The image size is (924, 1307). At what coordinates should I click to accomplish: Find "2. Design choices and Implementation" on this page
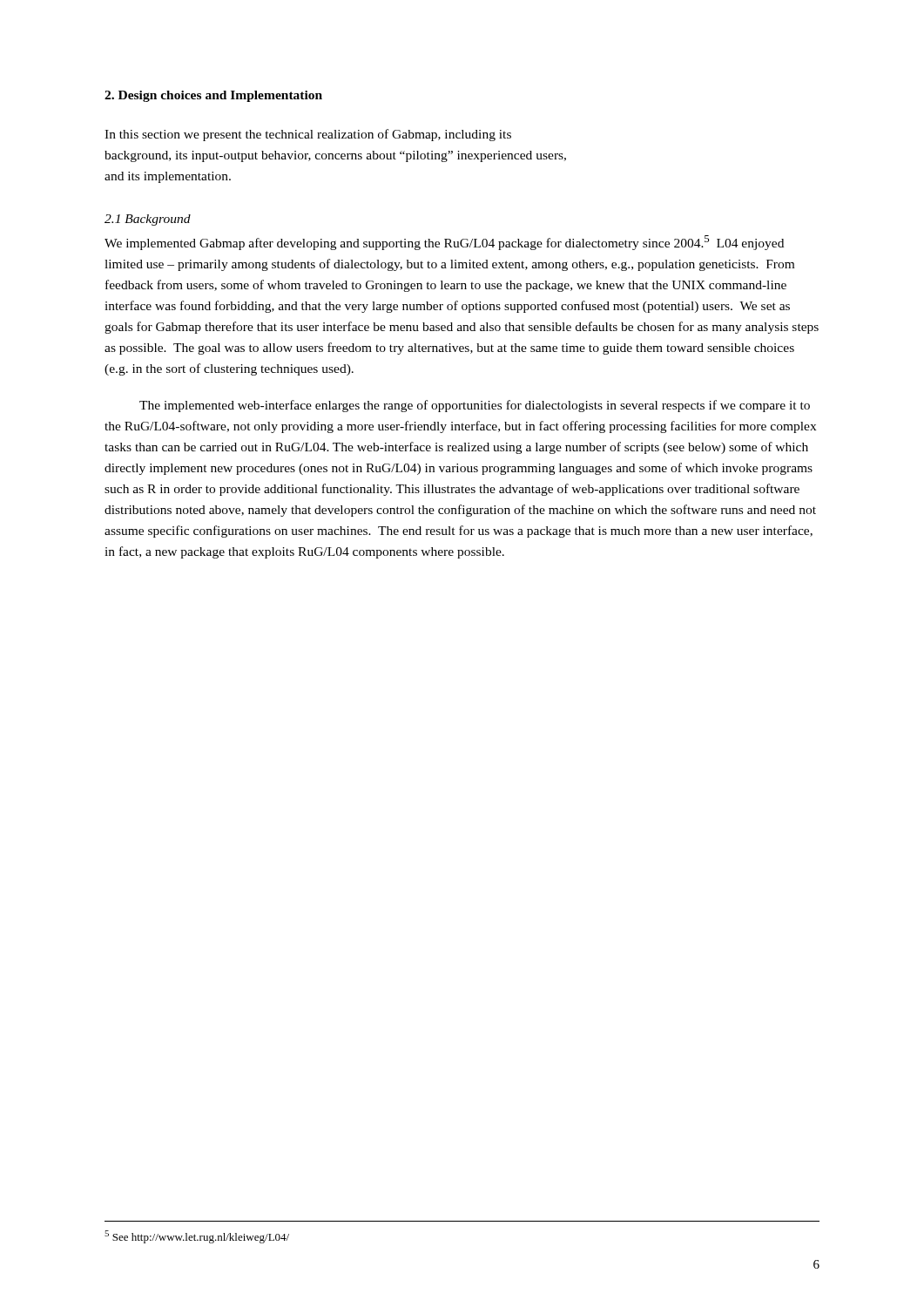point(213,95)
